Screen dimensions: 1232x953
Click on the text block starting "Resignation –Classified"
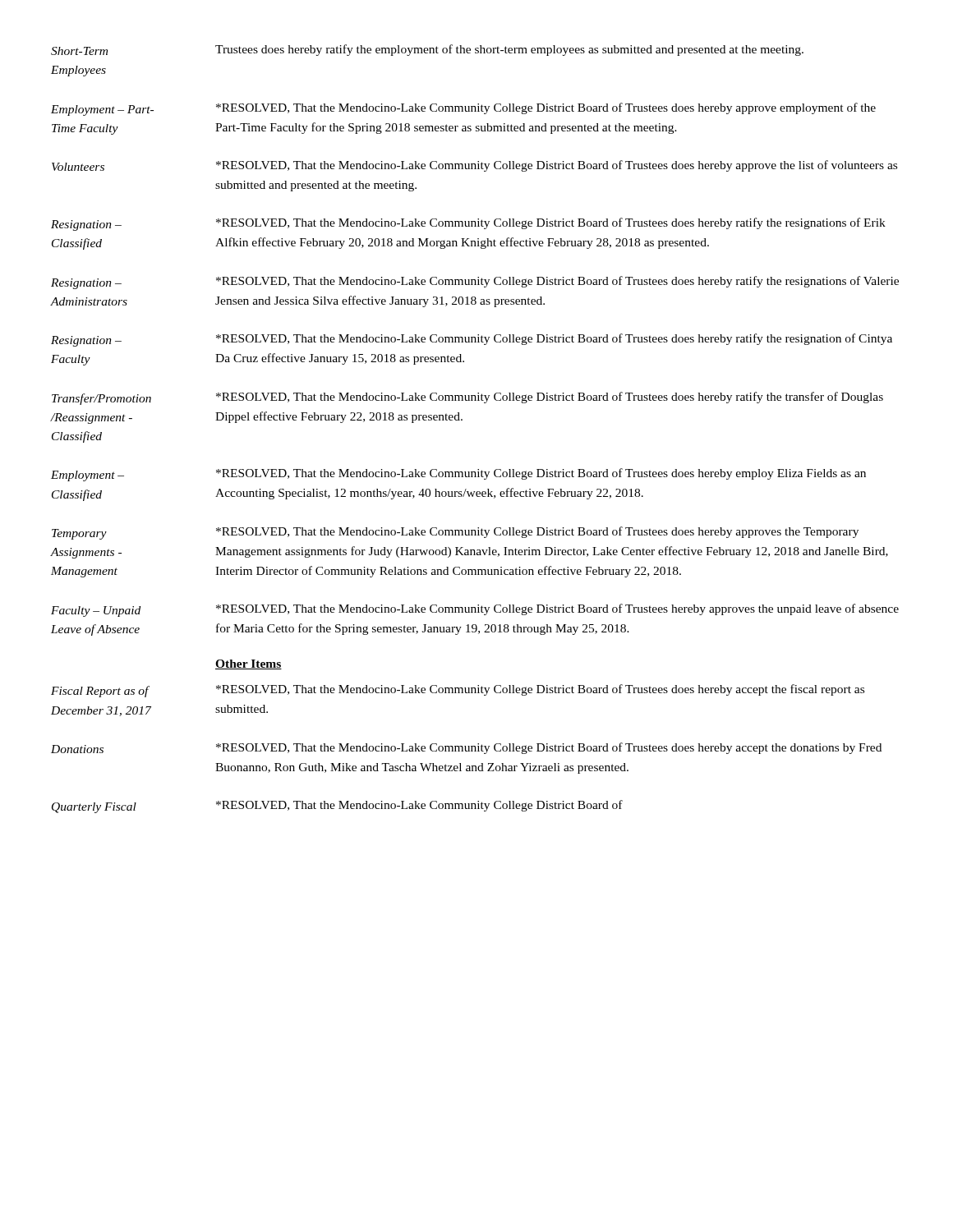tap(86, 233)
